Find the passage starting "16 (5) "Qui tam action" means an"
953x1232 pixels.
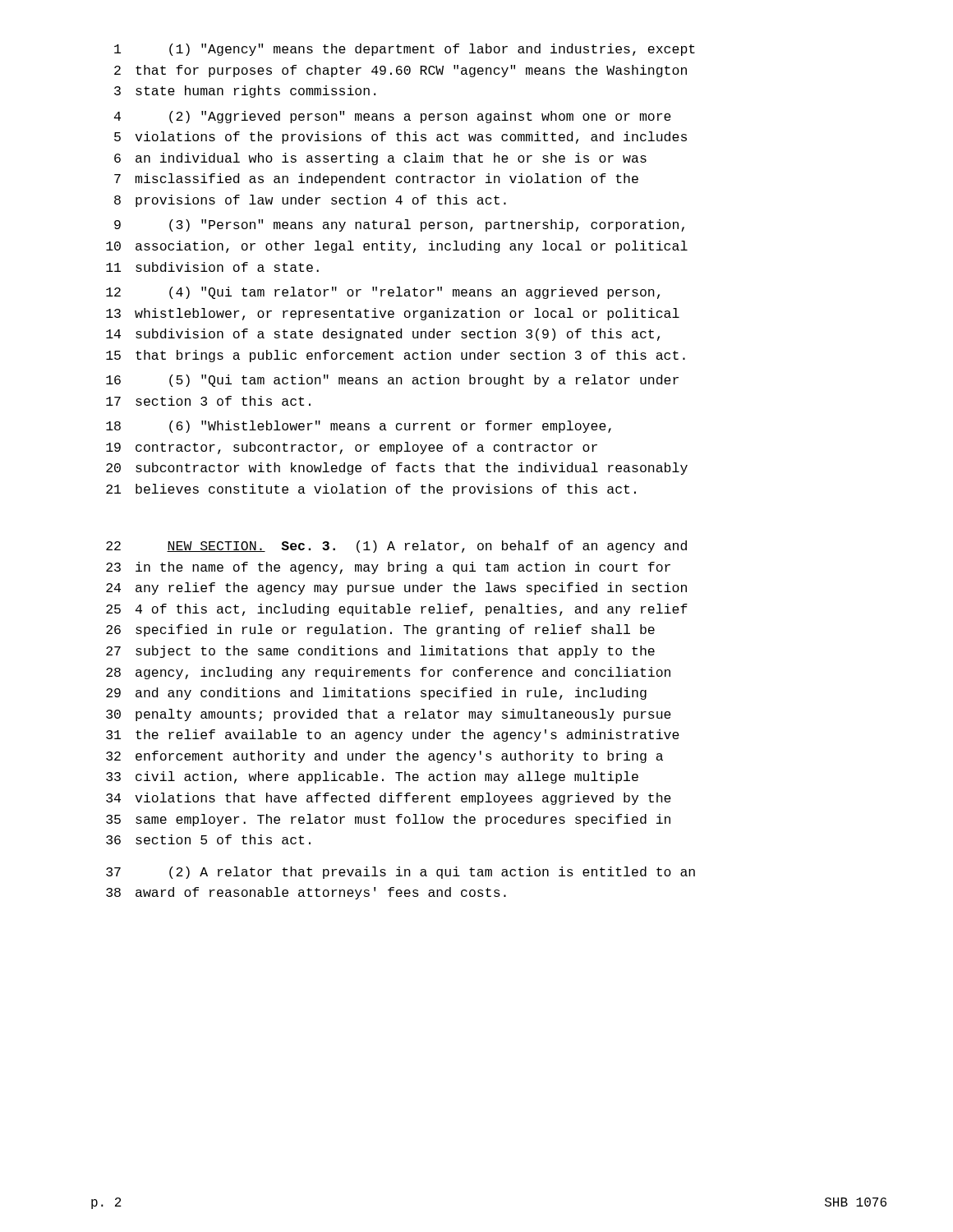[x=489, y=381]
